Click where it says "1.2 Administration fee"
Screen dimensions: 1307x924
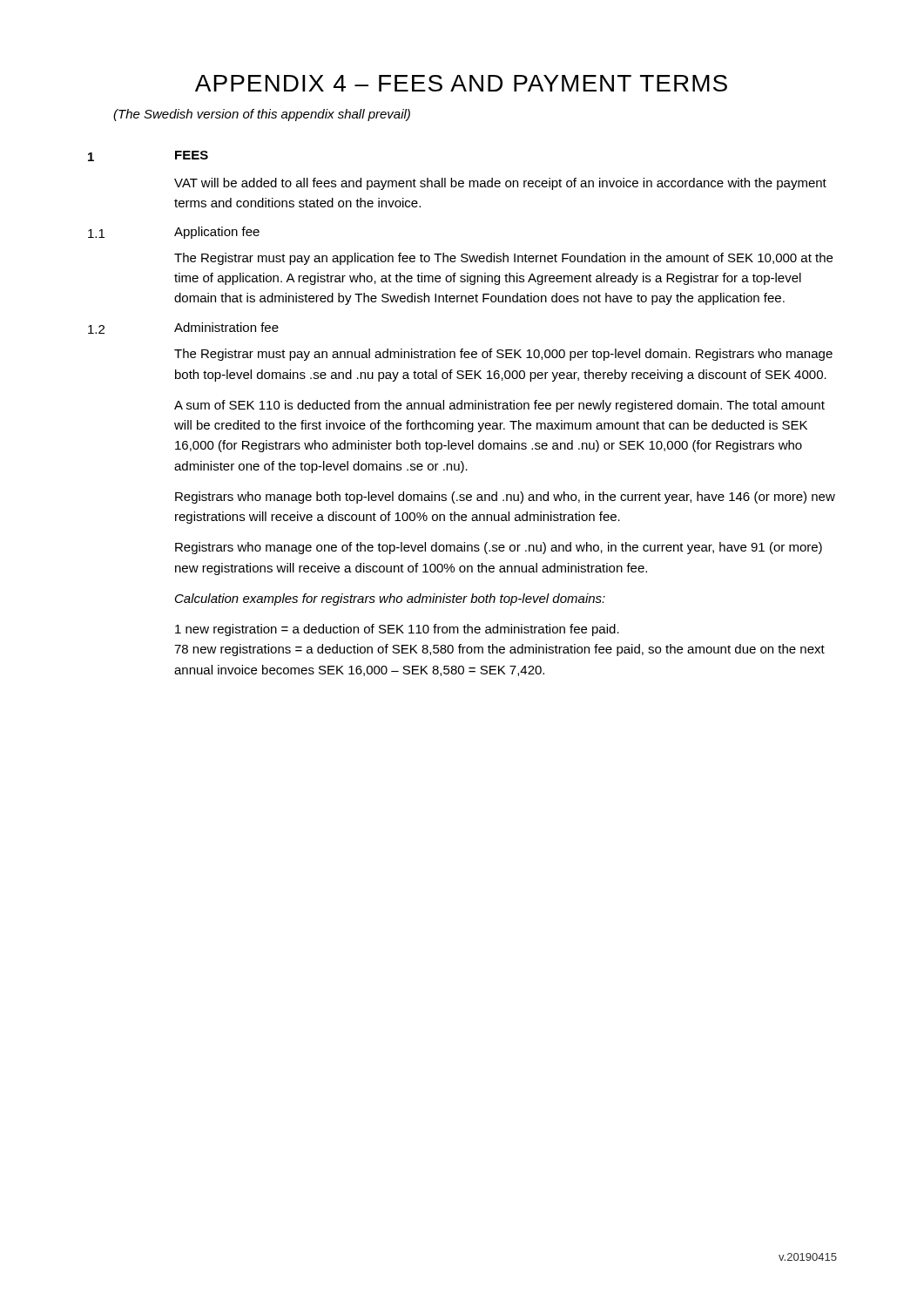(183, 328)
